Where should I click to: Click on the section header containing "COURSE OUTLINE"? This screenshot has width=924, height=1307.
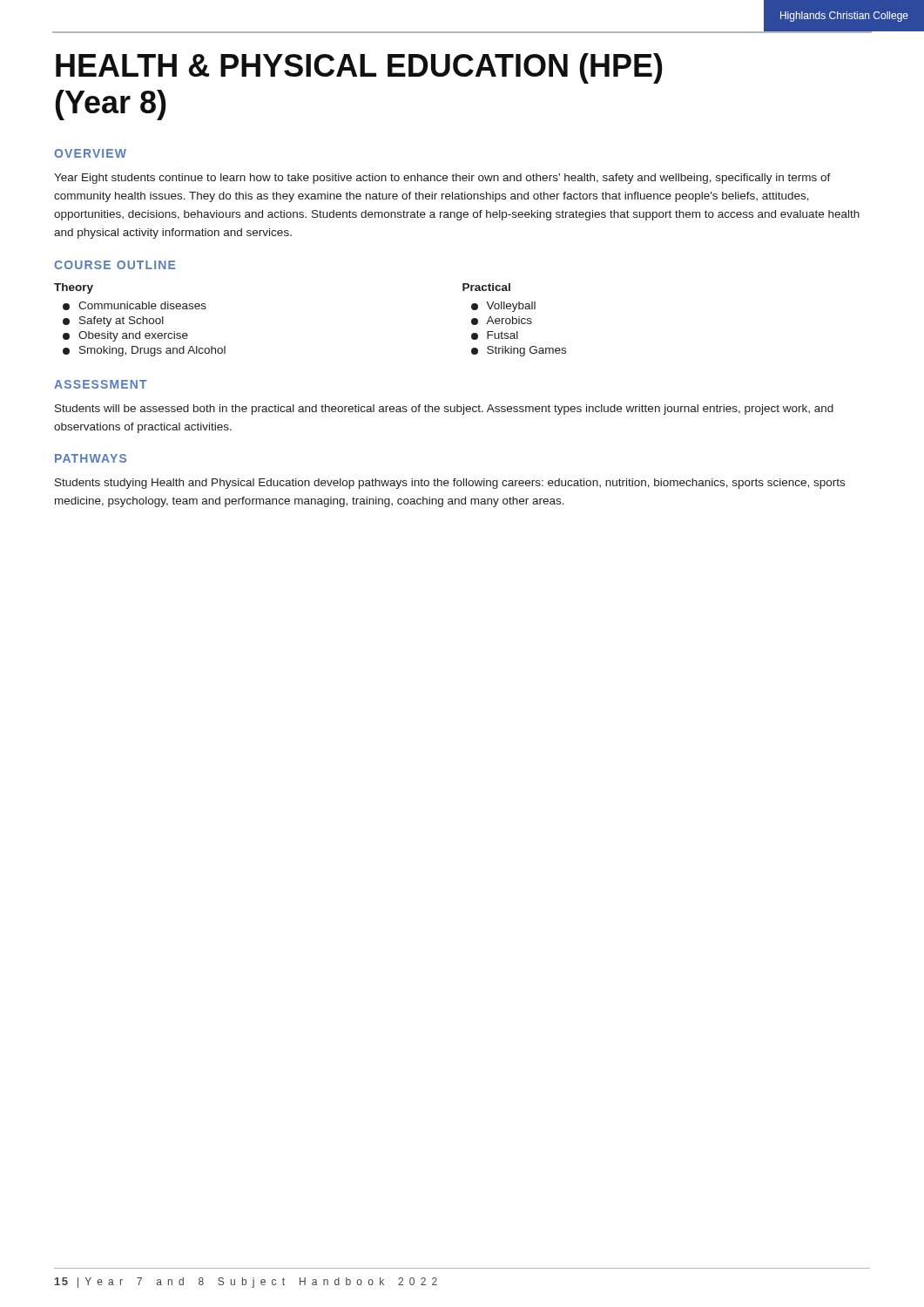point(115,265)
